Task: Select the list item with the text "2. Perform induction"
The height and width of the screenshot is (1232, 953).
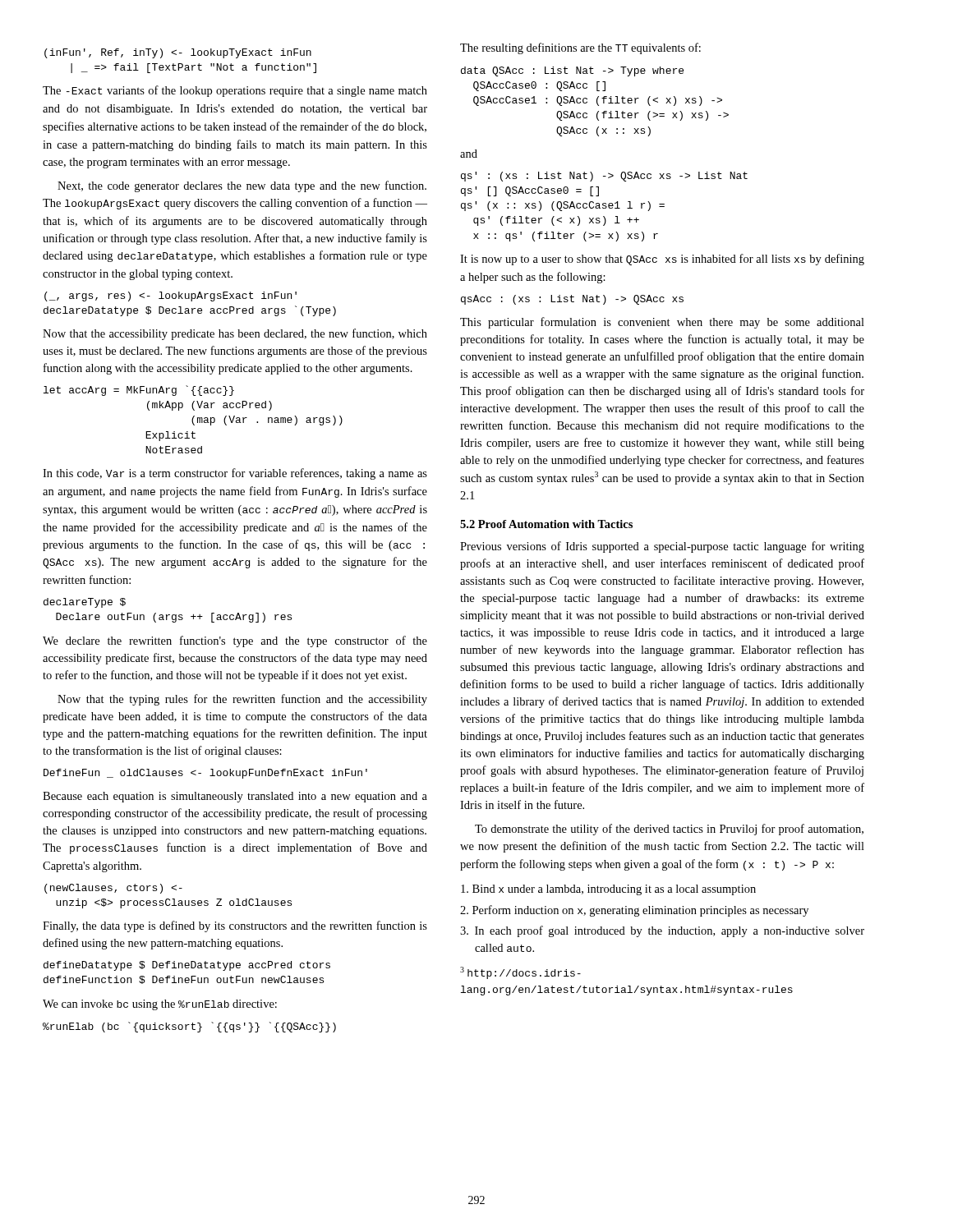Action: tap(635, 910)
